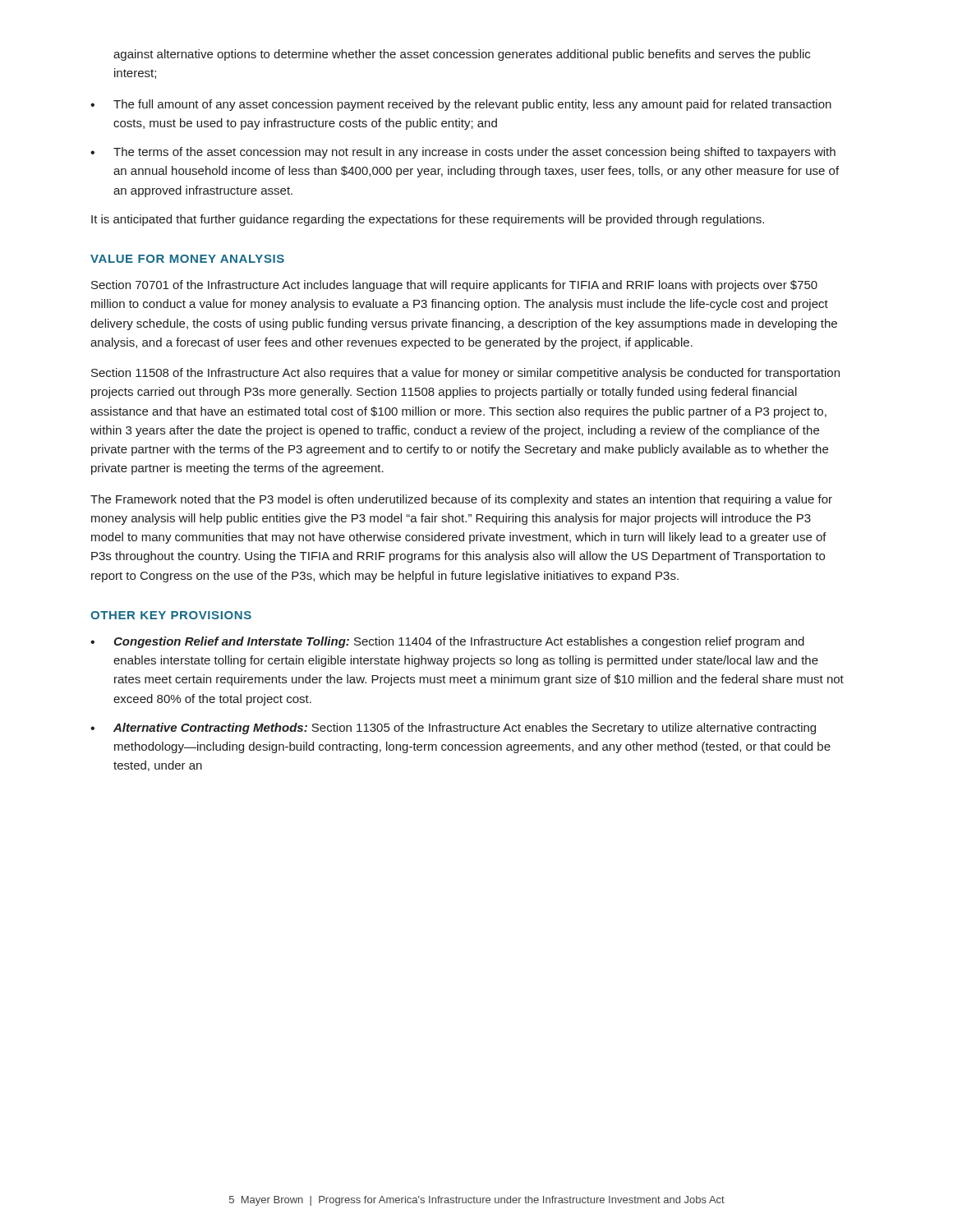The image size is (953, 1232).
Task: Find the text block that says "The Framework noted"
Action: [x=461, y=537]
